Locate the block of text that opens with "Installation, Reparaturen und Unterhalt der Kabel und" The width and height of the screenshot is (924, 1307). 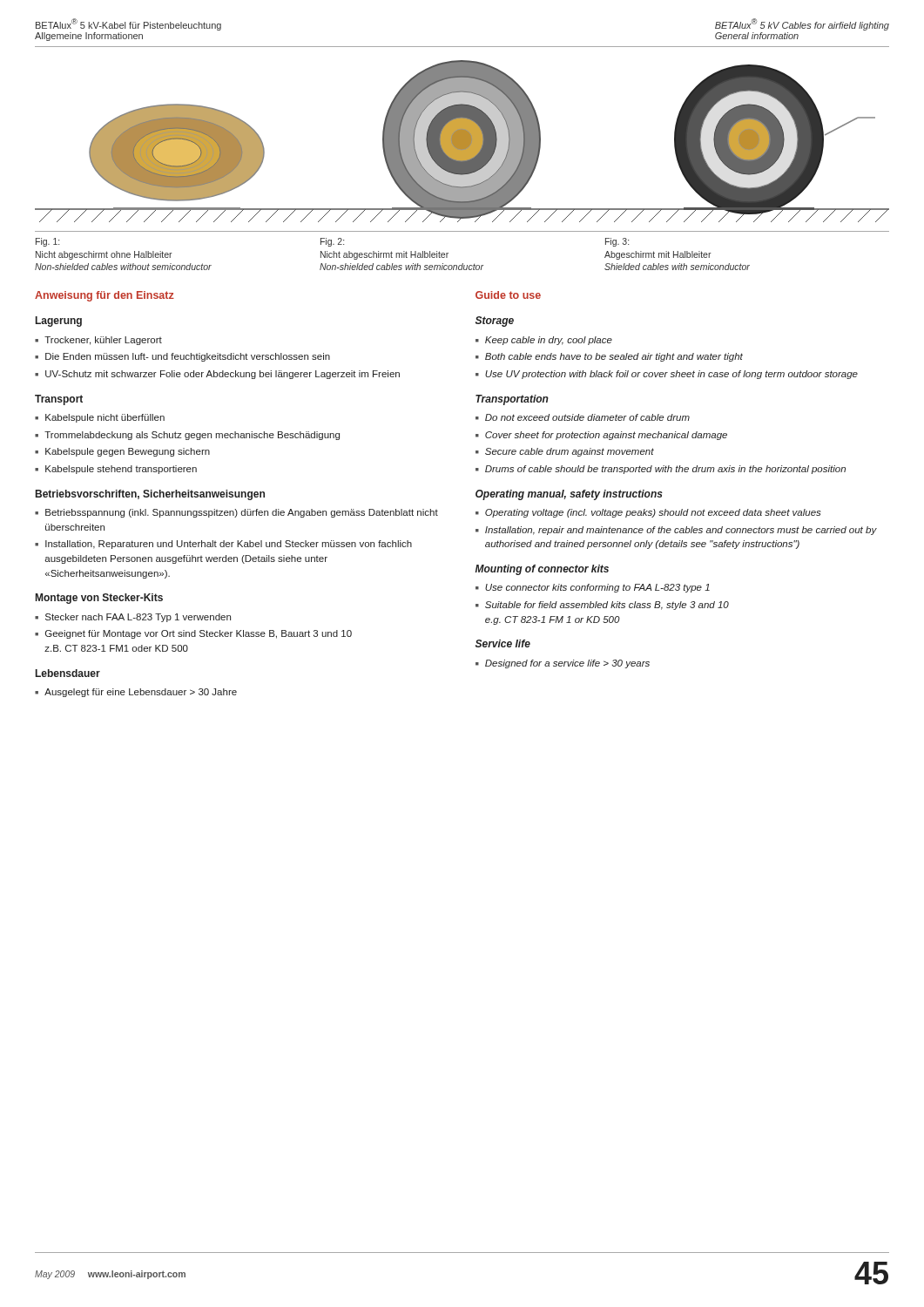tap(228, 559)
